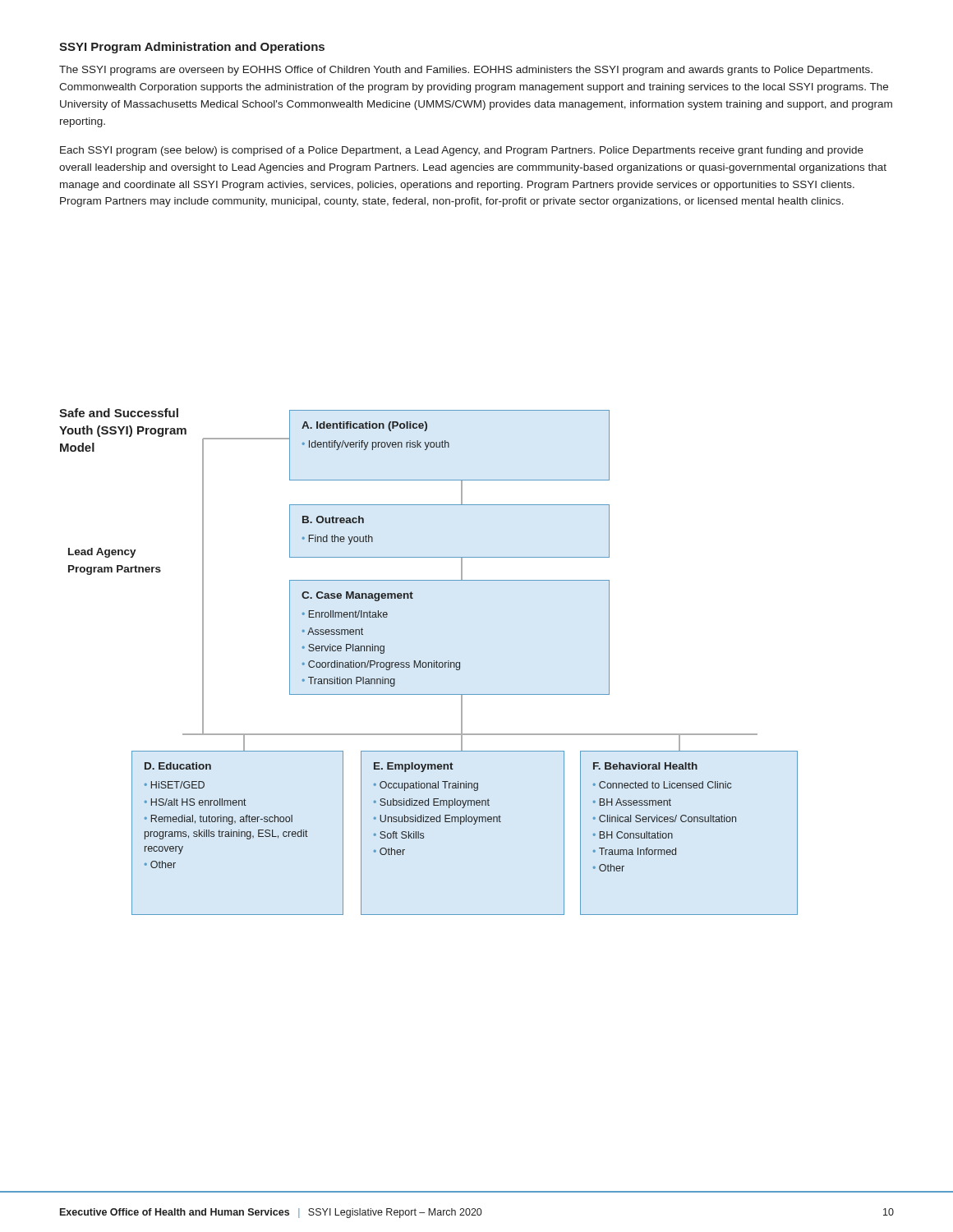Click the passage that begins "The SSYI programs are overseen by EOHHS Office"
Screen dimensions: 1232x953
[x=476, y=95]
